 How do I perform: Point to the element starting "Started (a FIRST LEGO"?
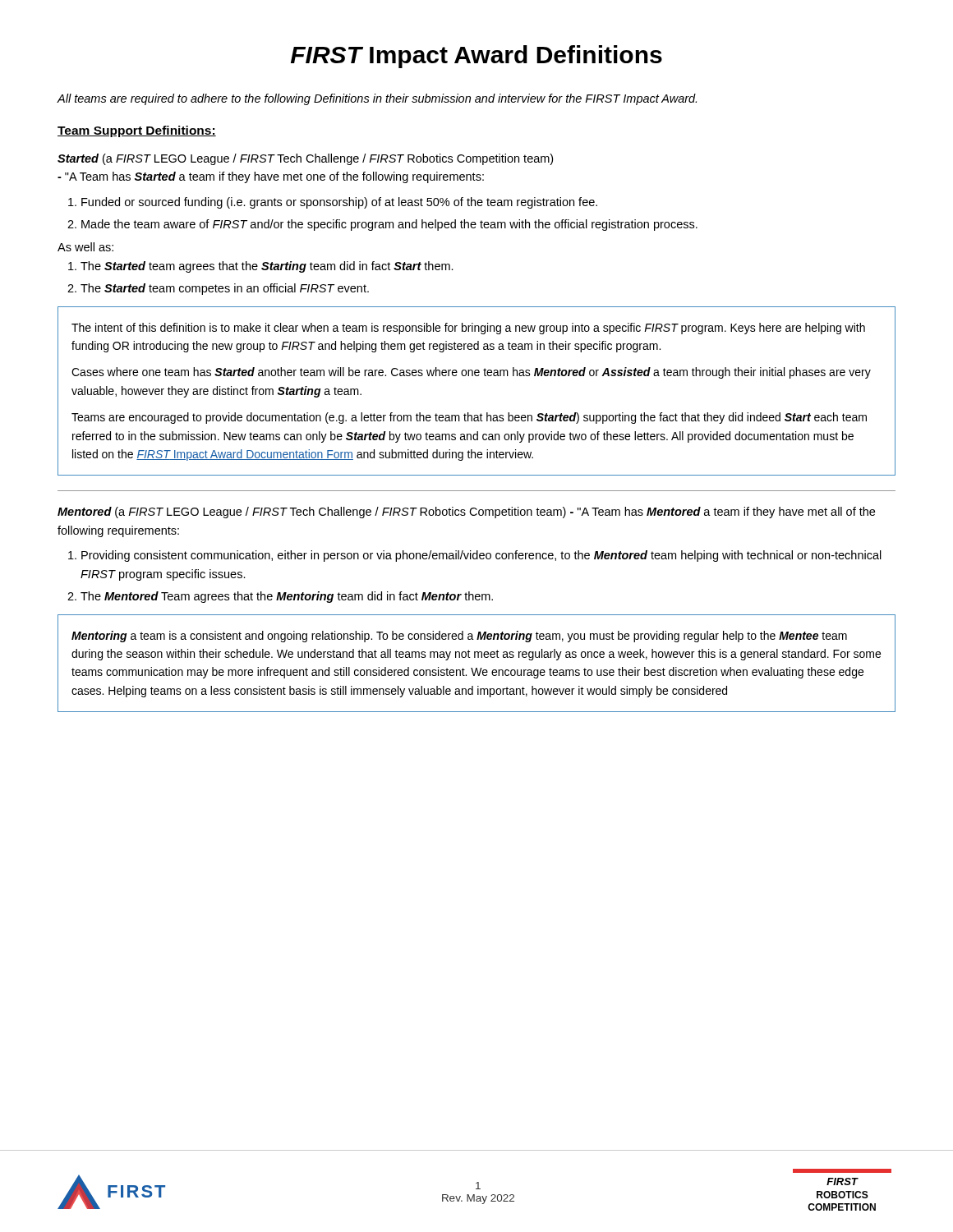pos(306,168)
